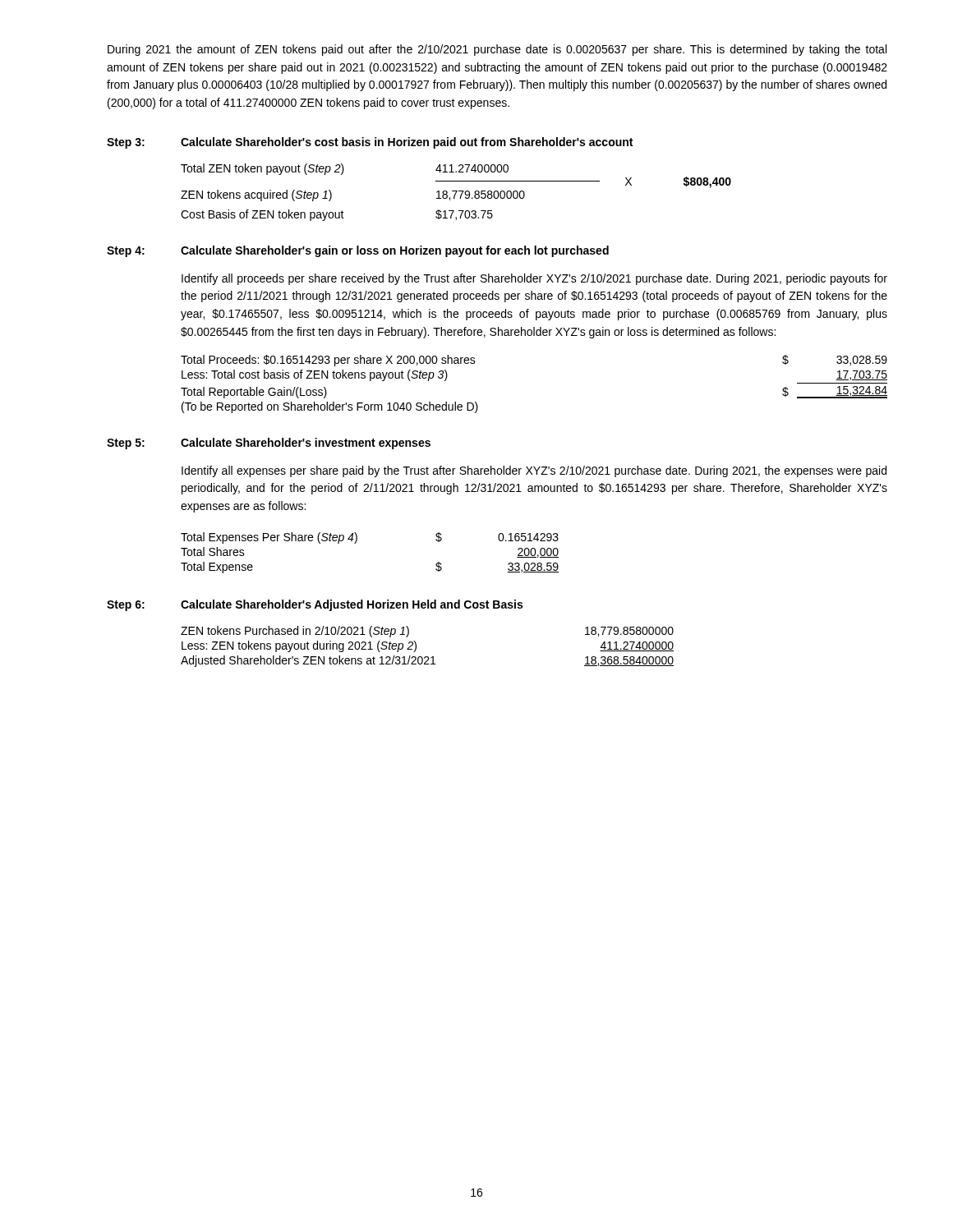The height and width of the screenshot is (1232, 953).
Task: Find the text block that says "Identify all proceeds per share received"
Action: click(x=534, y=305)
